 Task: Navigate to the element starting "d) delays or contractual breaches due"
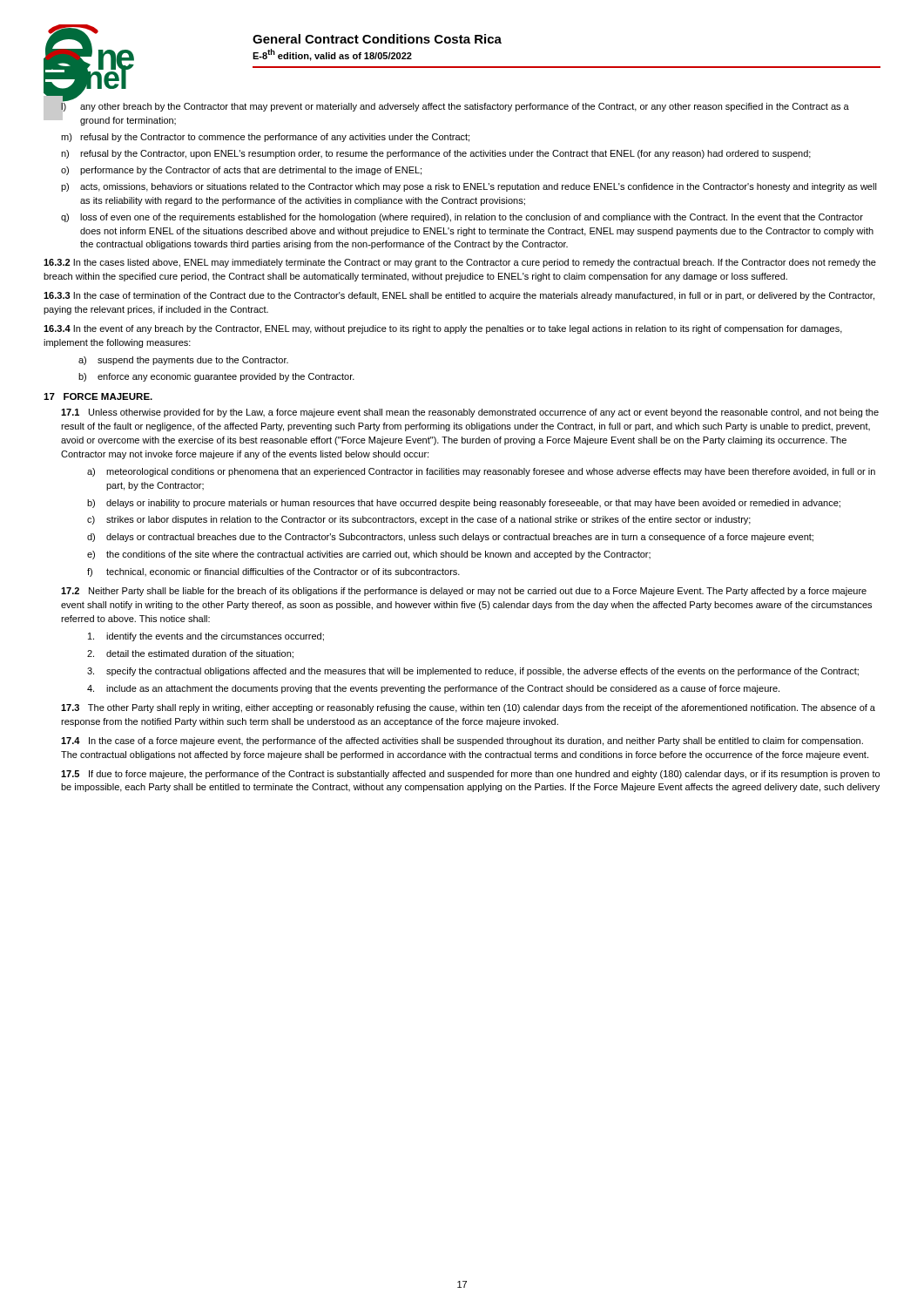[484, 538]
